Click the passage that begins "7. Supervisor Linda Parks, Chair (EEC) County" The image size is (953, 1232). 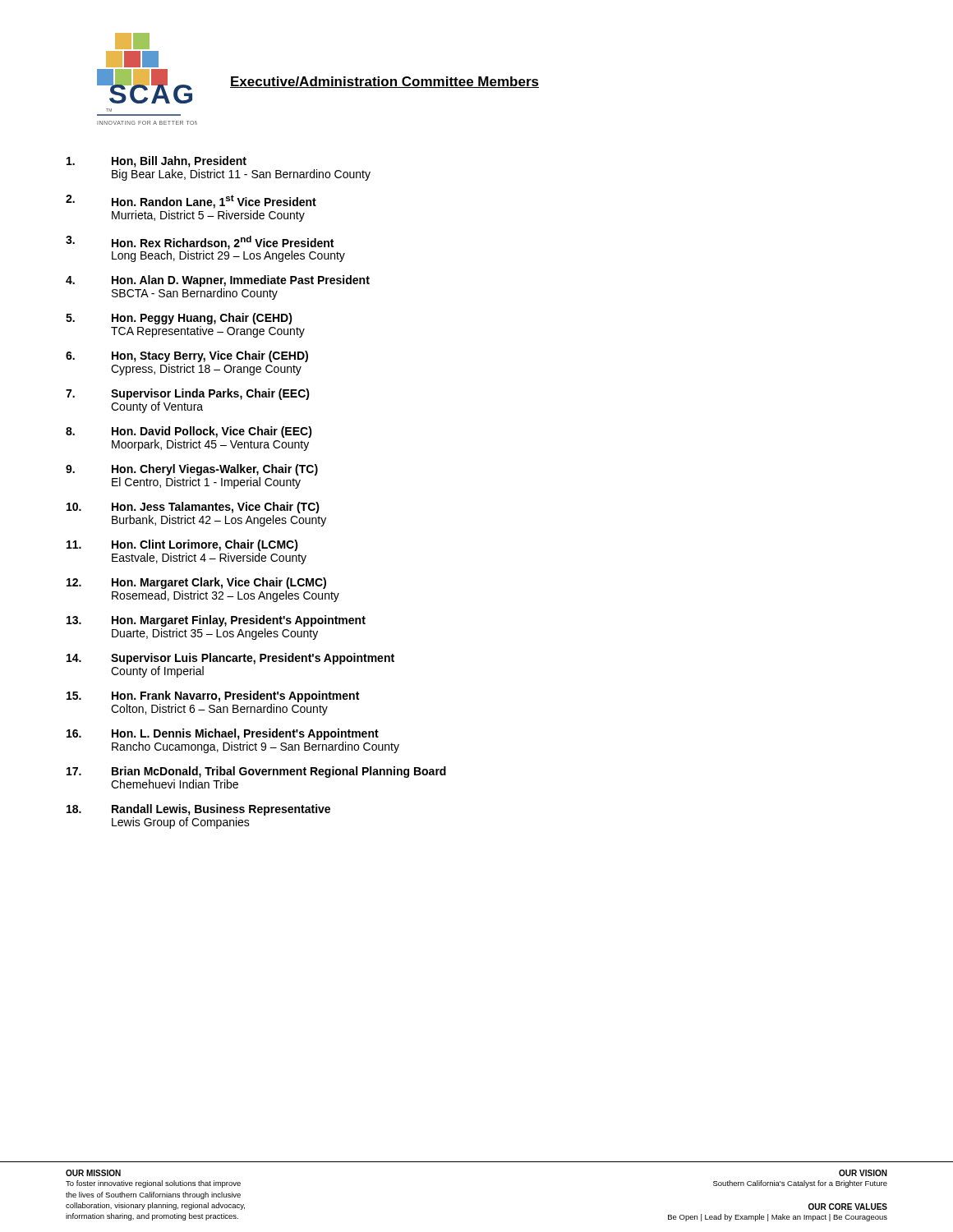[188, 394]
